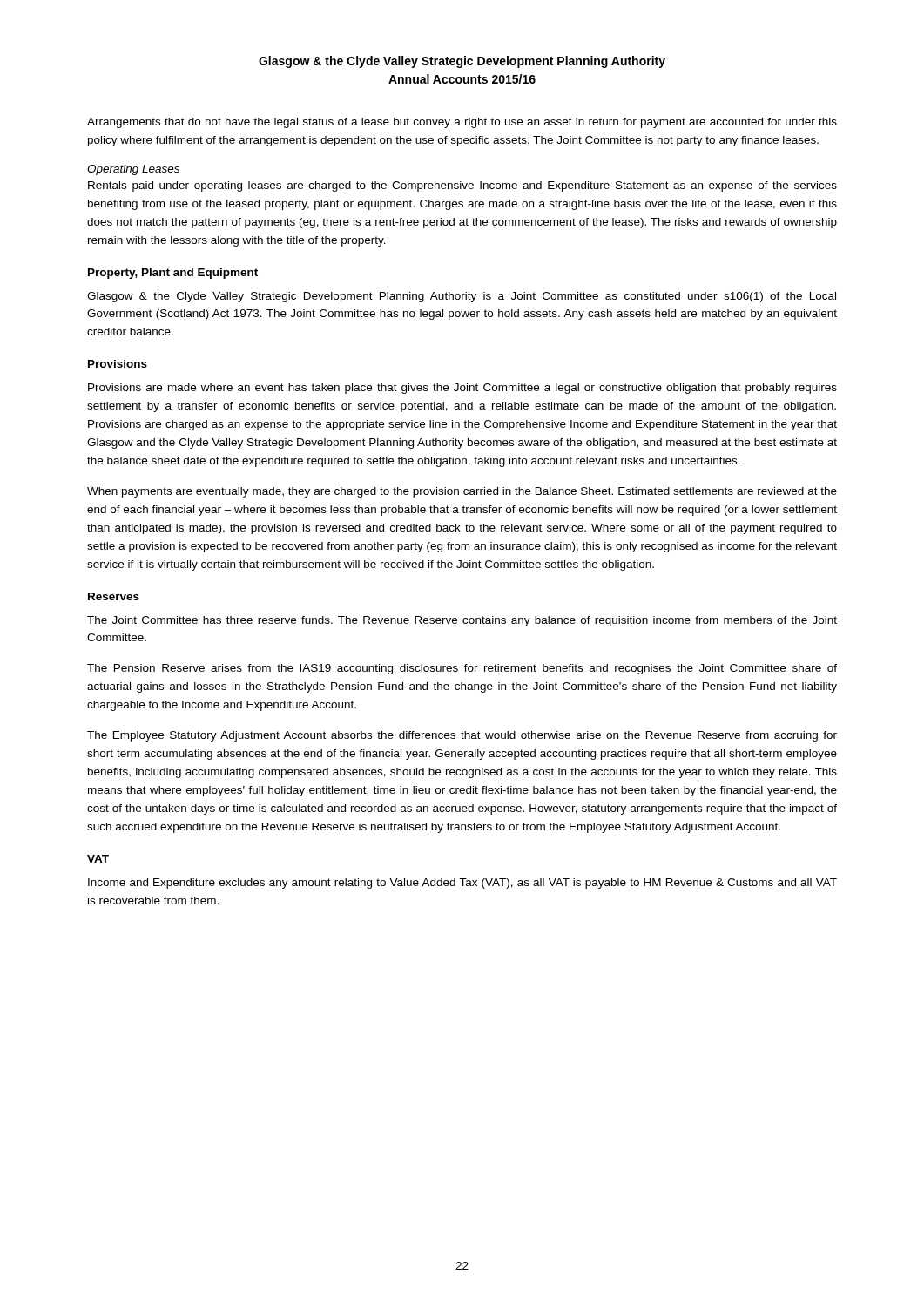Click on the text block that says "Income and Expenditure excludes any"
The image size is (924, 1307).
(462, 891)
